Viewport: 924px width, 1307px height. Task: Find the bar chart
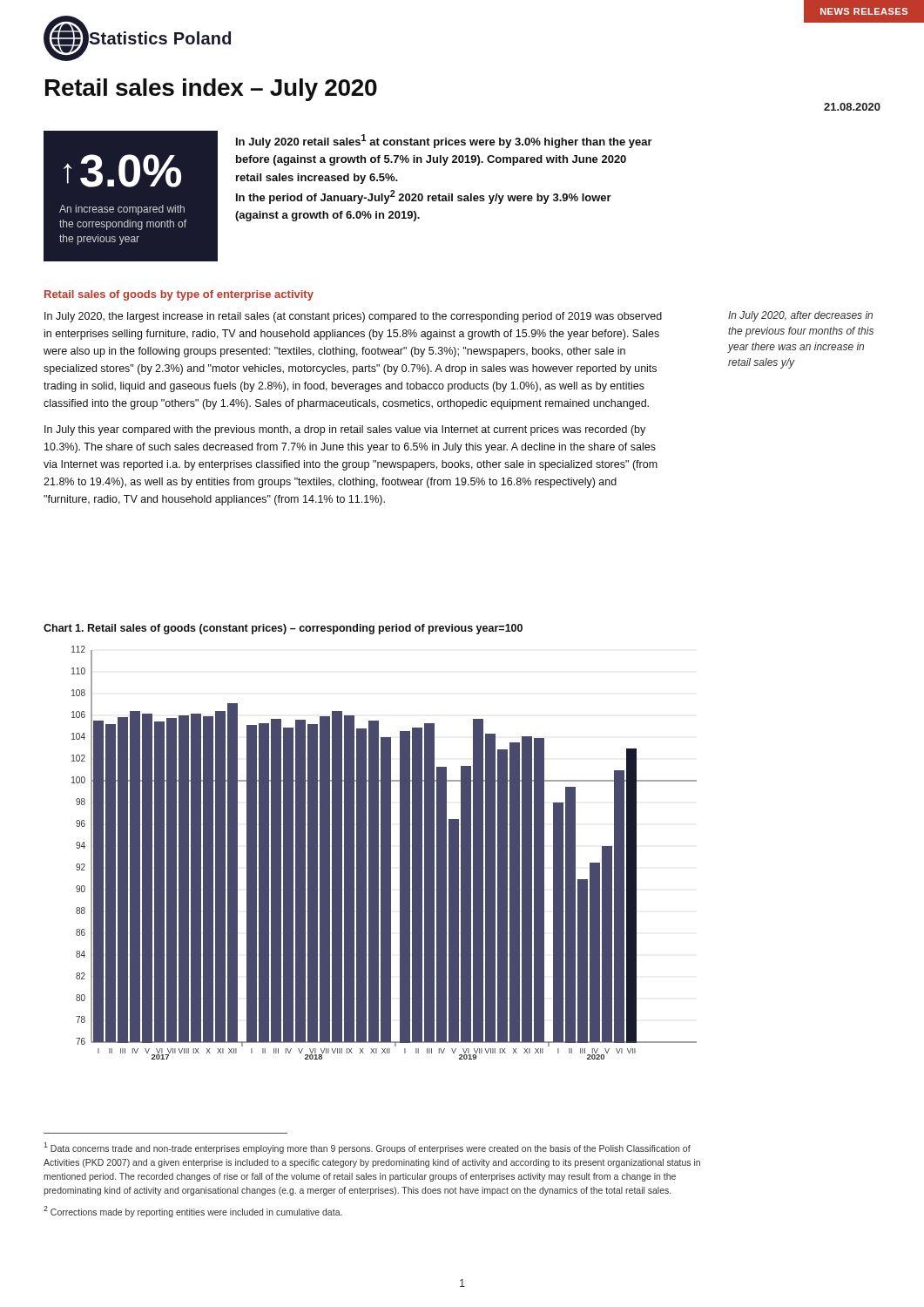(x=374, y=878)
